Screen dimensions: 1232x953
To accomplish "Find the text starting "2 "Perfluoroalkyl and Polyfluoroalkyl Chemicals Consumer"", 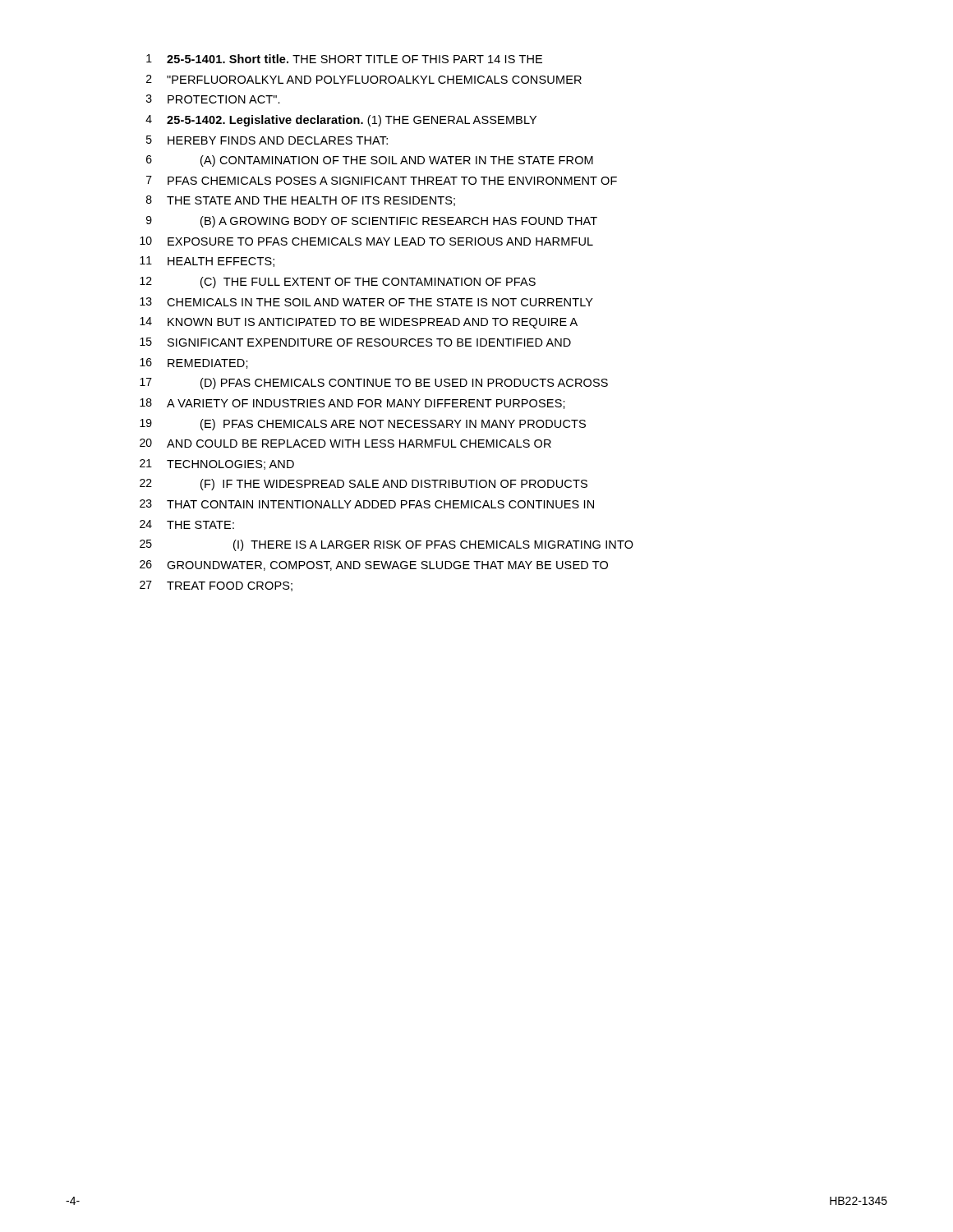I will pos(489,80).
